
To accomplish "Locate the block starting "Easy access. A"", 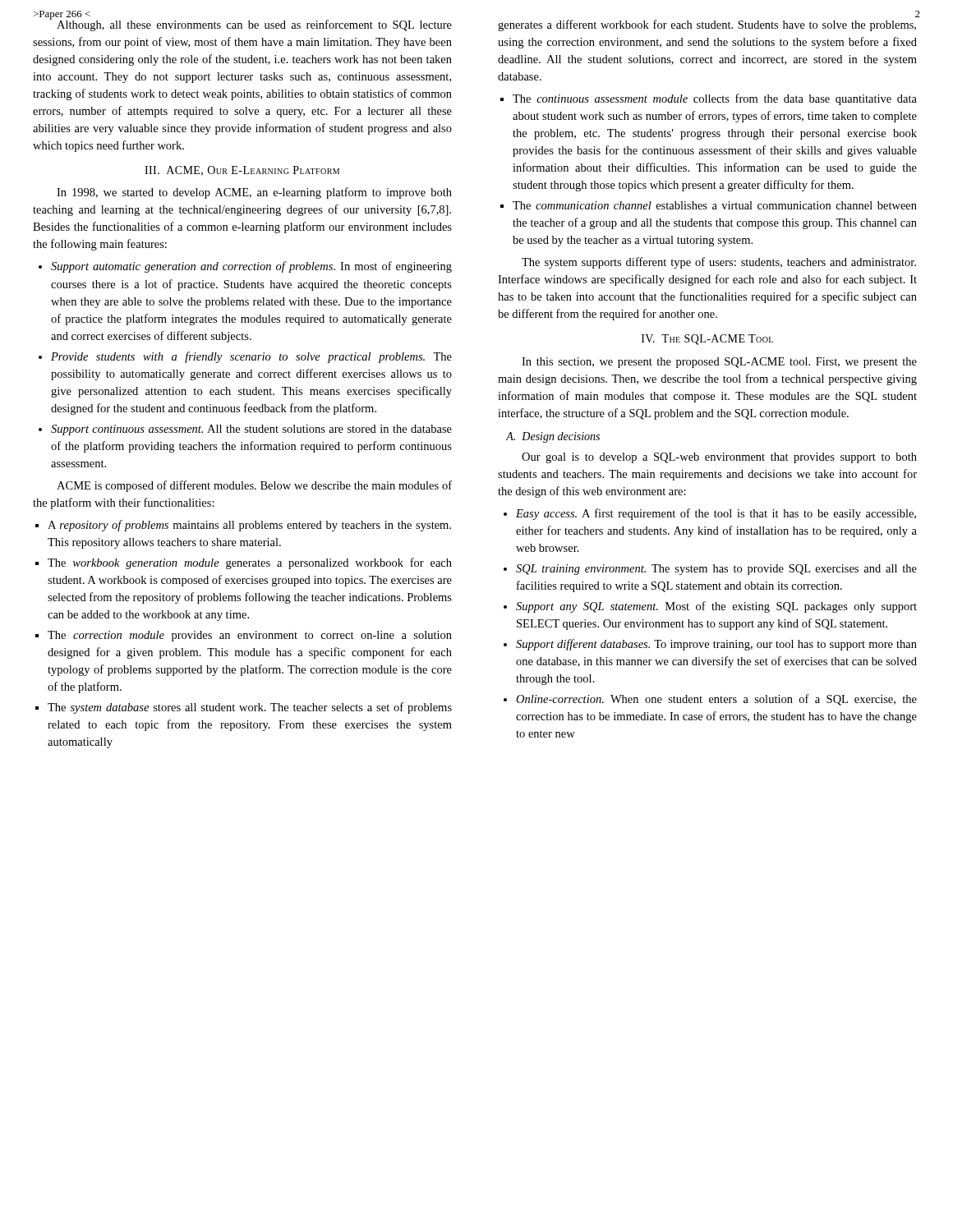I will click(x=716, y=531).
